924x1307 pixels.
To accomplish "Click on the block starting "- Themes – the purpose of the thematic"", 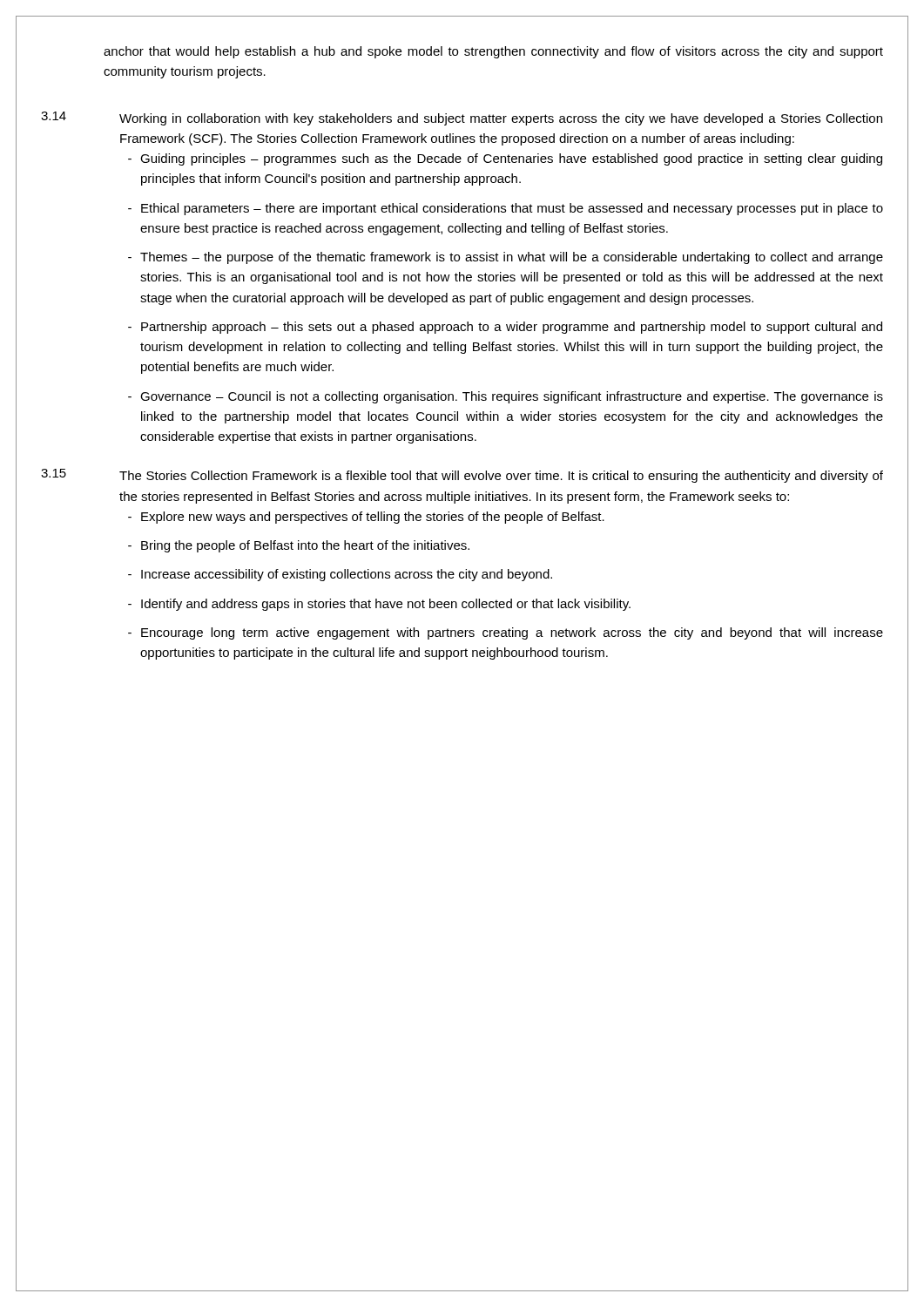I will 501,277.
